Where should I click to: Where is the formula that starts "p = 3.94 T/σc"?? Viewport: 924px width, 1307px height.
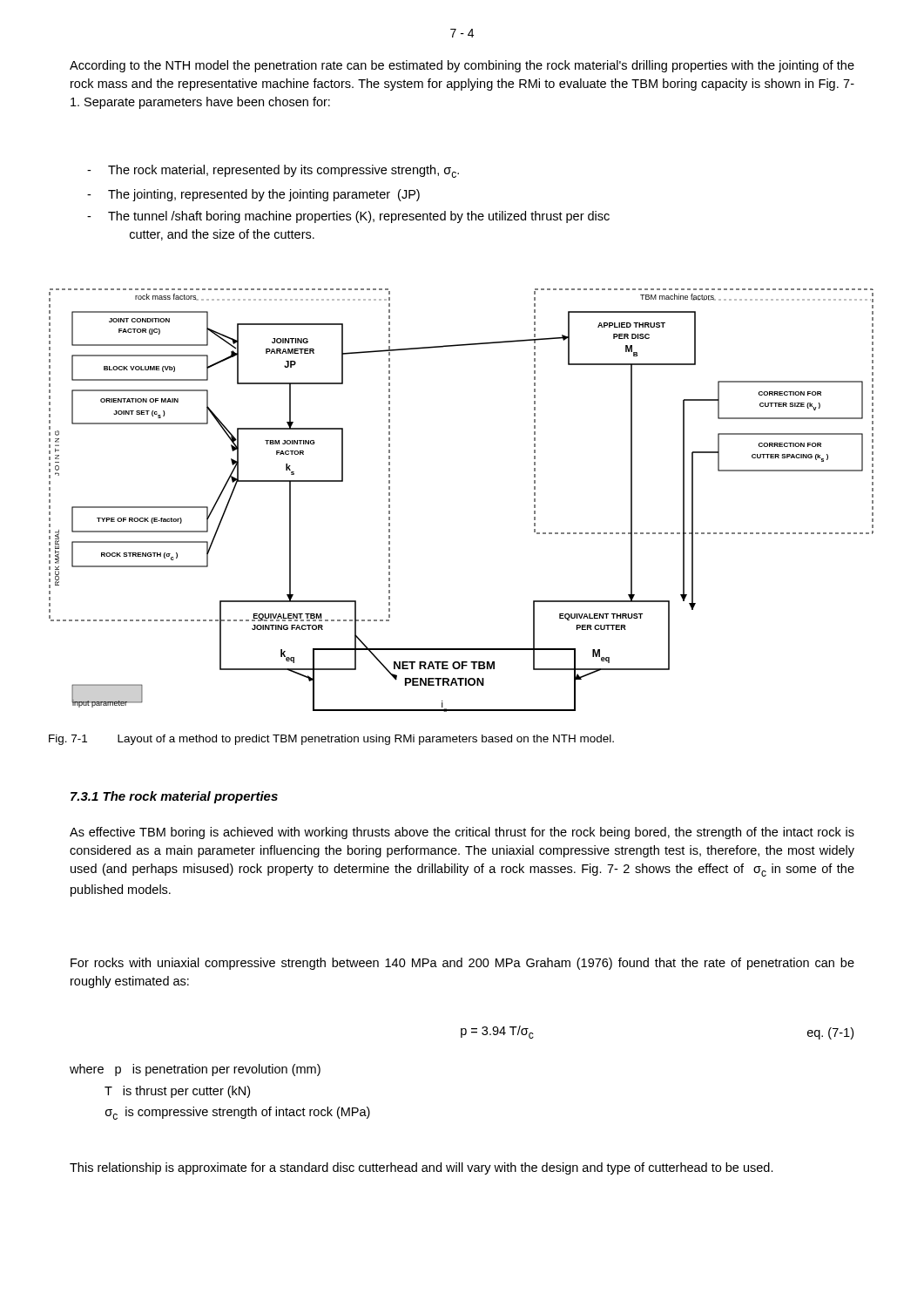pyautogui.click(x=499, y=1032)
